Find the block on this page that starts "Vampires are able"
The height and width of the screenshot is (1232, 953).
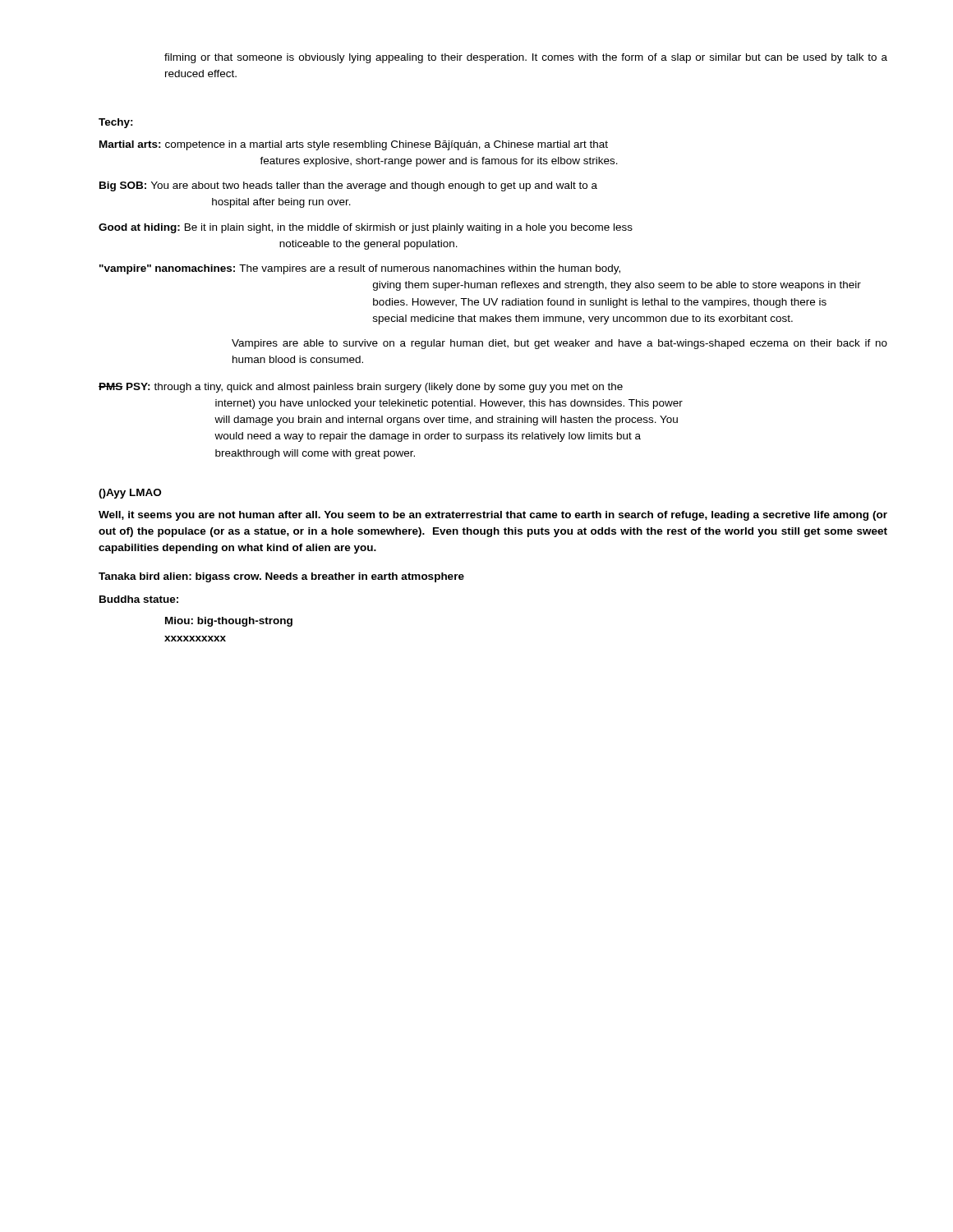click(x=559, y=351)
